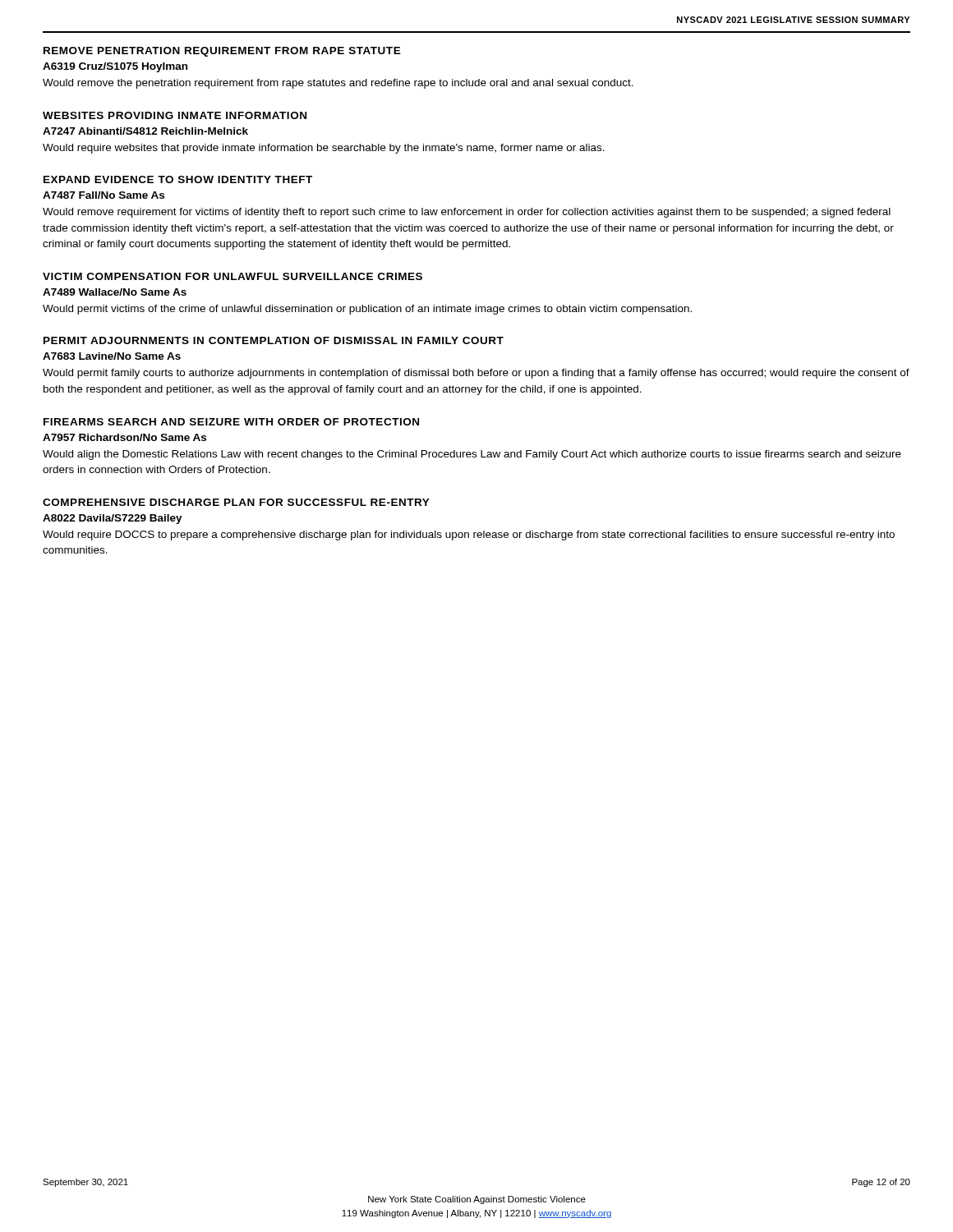Click on the section header that reads "COMPREHENSIVE DISCHARGE PLAN FOR SUCCESSFUL RE-ENTRY"

236,502
